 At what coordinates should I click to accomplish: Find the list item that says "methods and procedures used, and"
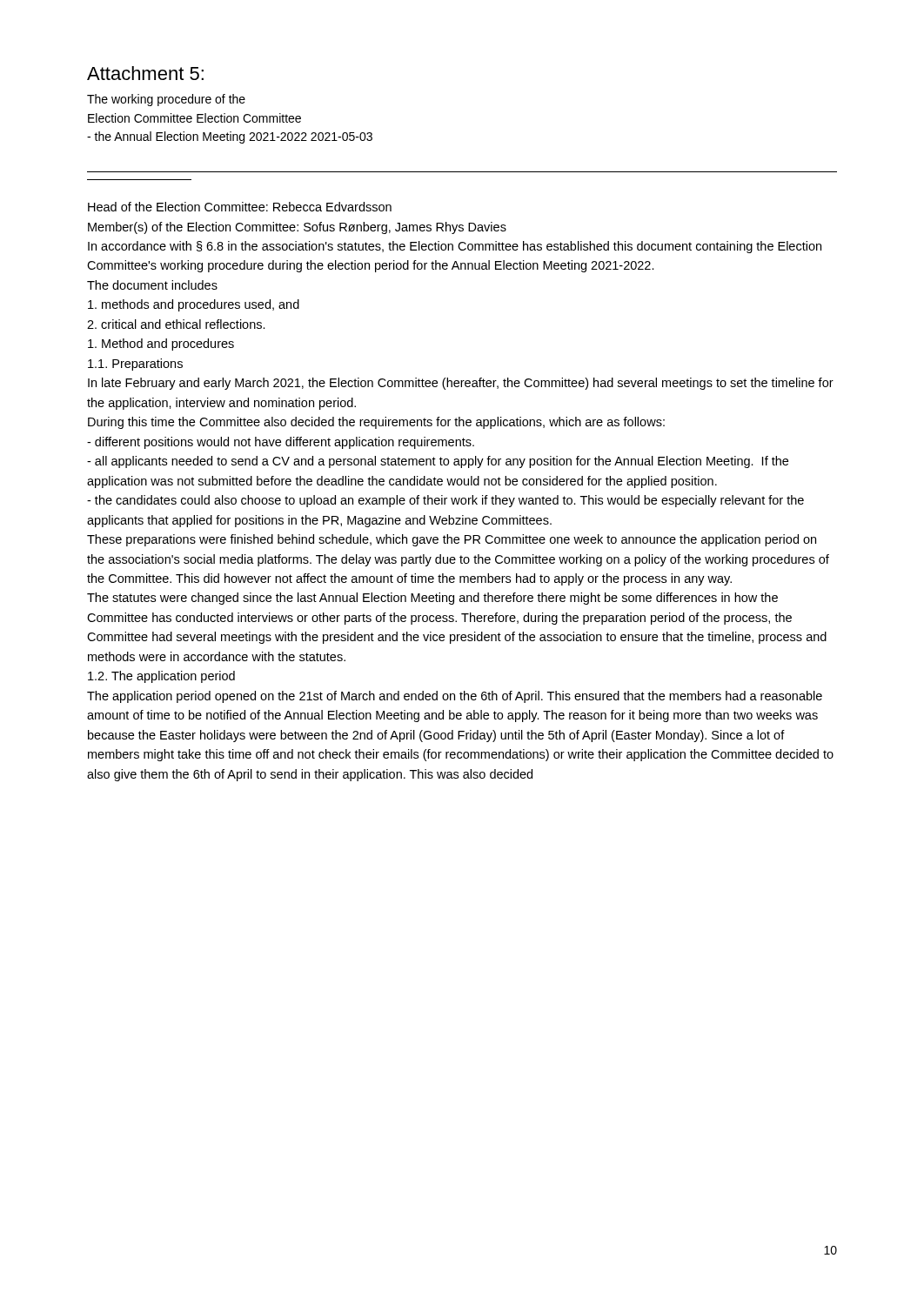[x=193, y=305]
